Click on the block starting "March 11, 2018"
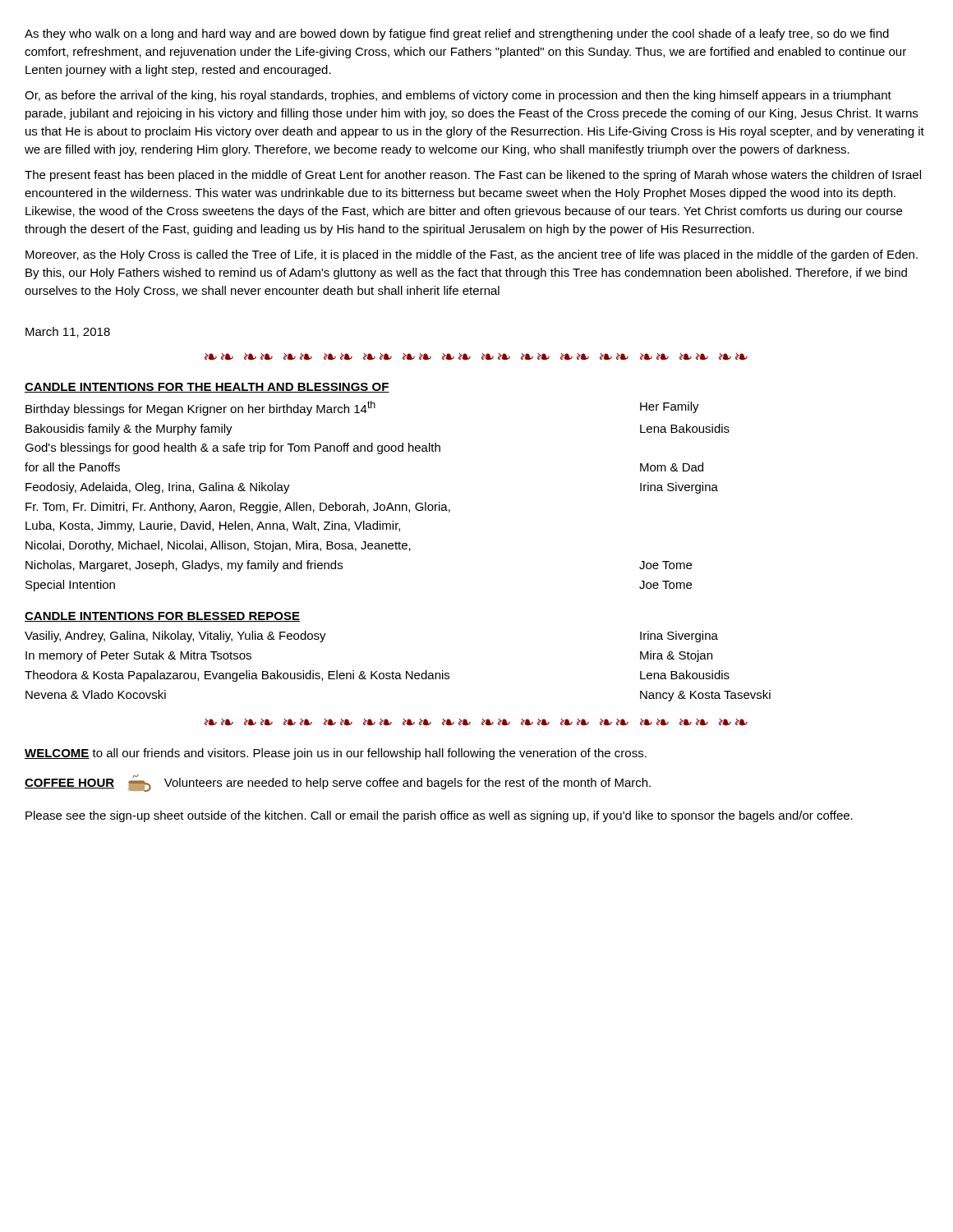Image resolution: width=953 pixels, height=1232 pixels. pyautogui.click(x=67, y=331)
